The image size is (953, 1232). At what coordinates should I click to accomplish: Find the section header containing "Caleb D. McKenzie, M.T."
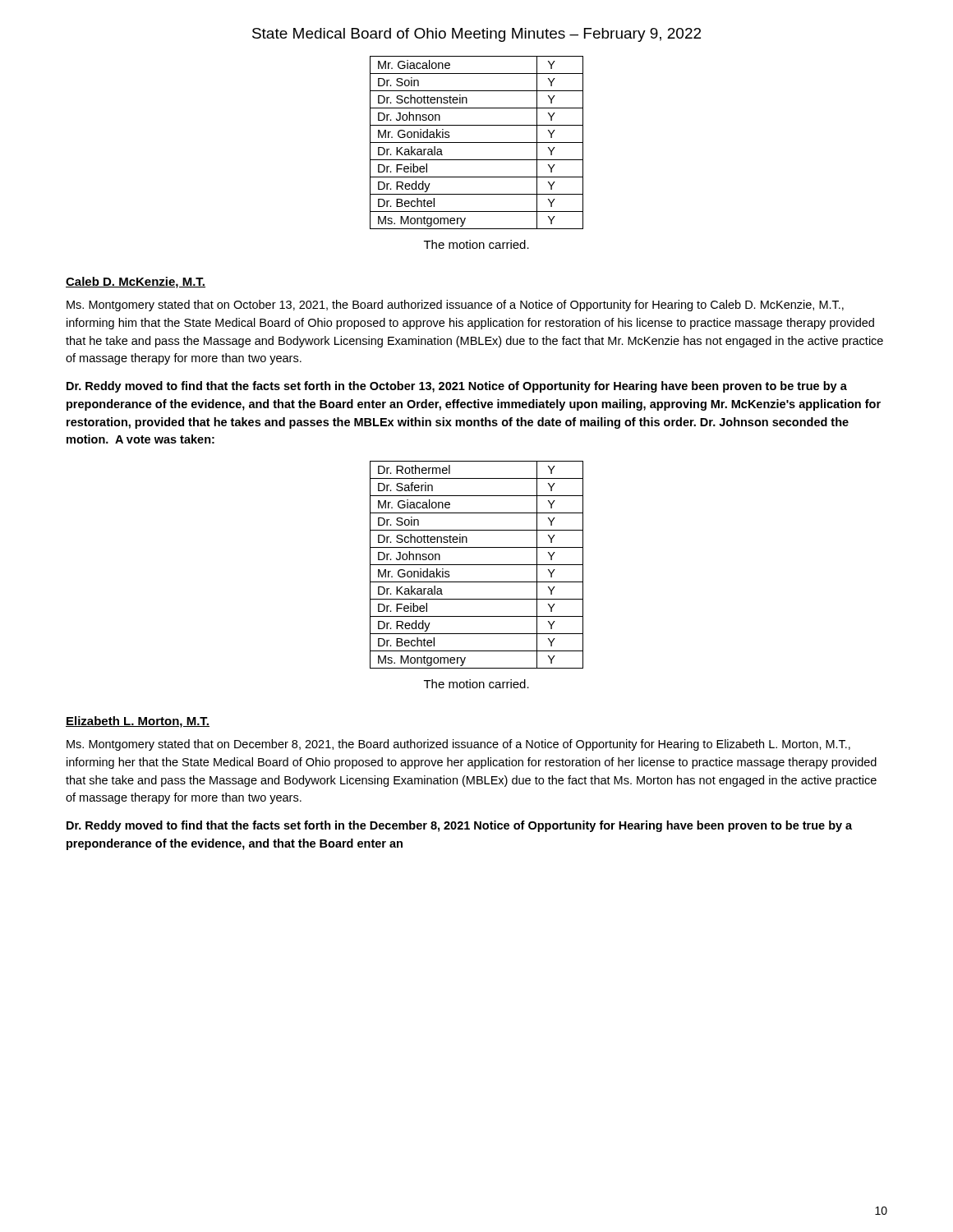click(x=136, y=281)
